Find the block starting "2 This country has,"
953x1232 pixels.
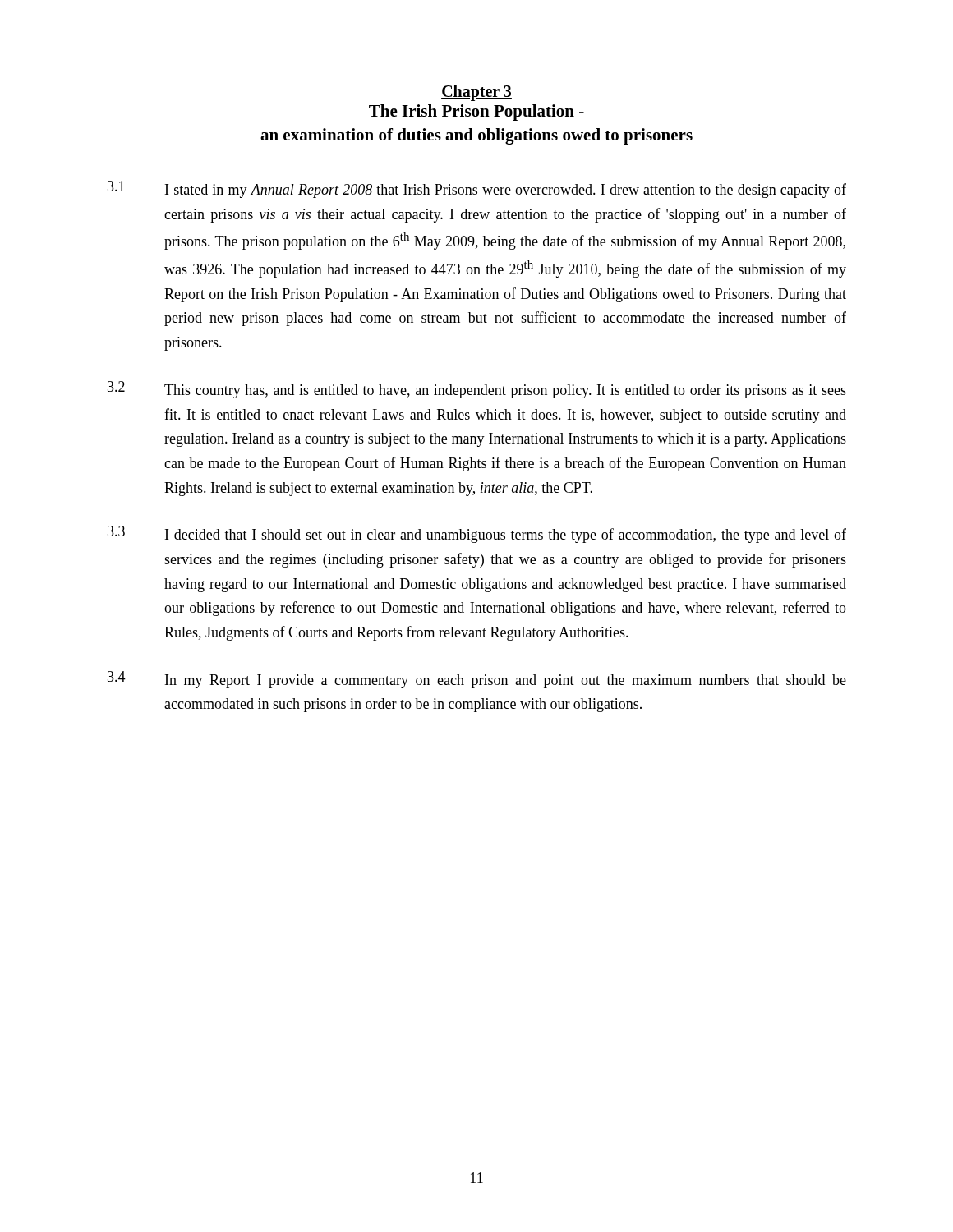click(476, 439)
